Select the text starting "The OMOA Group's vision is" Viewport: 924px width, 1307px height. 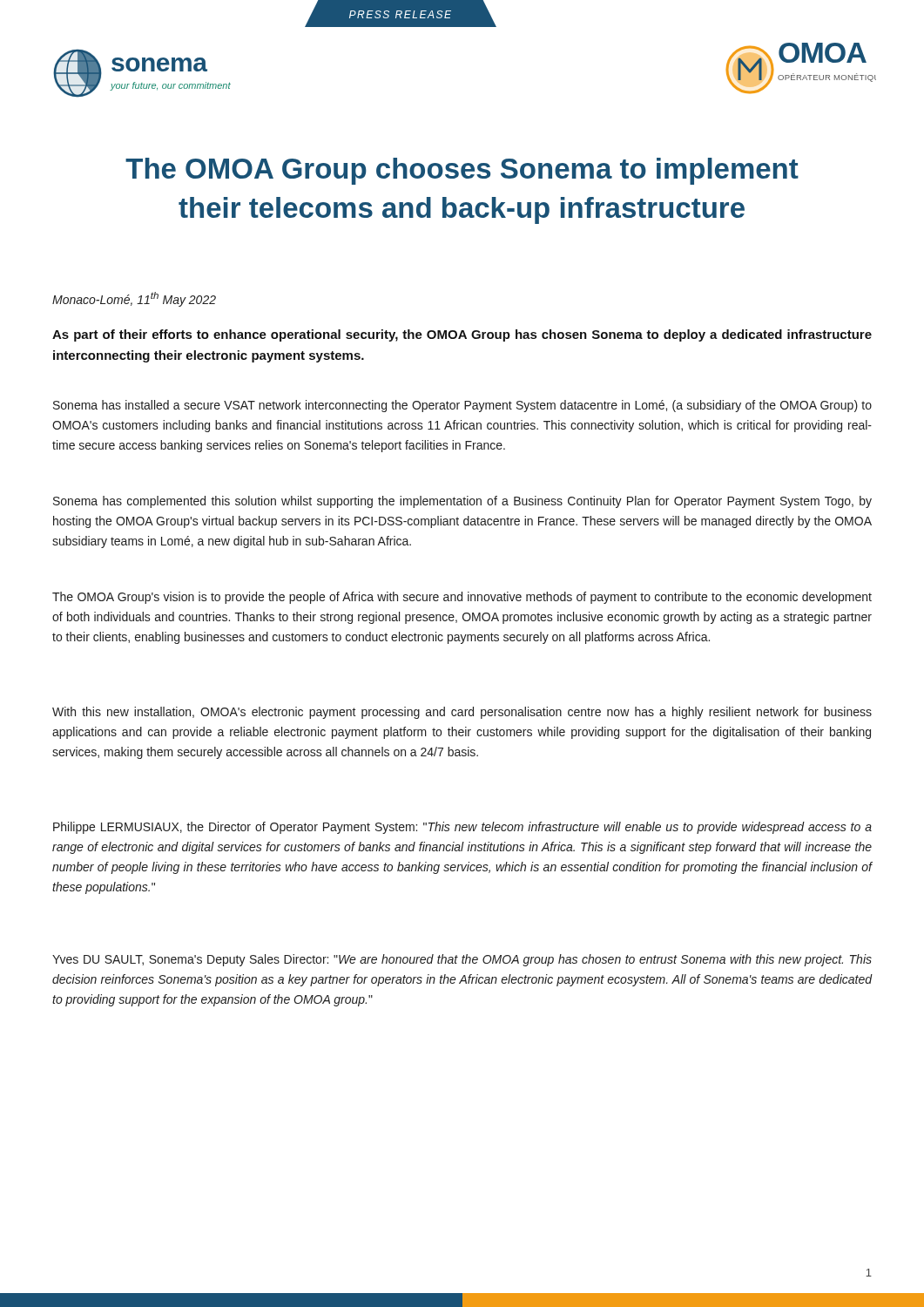click(462, 617)
